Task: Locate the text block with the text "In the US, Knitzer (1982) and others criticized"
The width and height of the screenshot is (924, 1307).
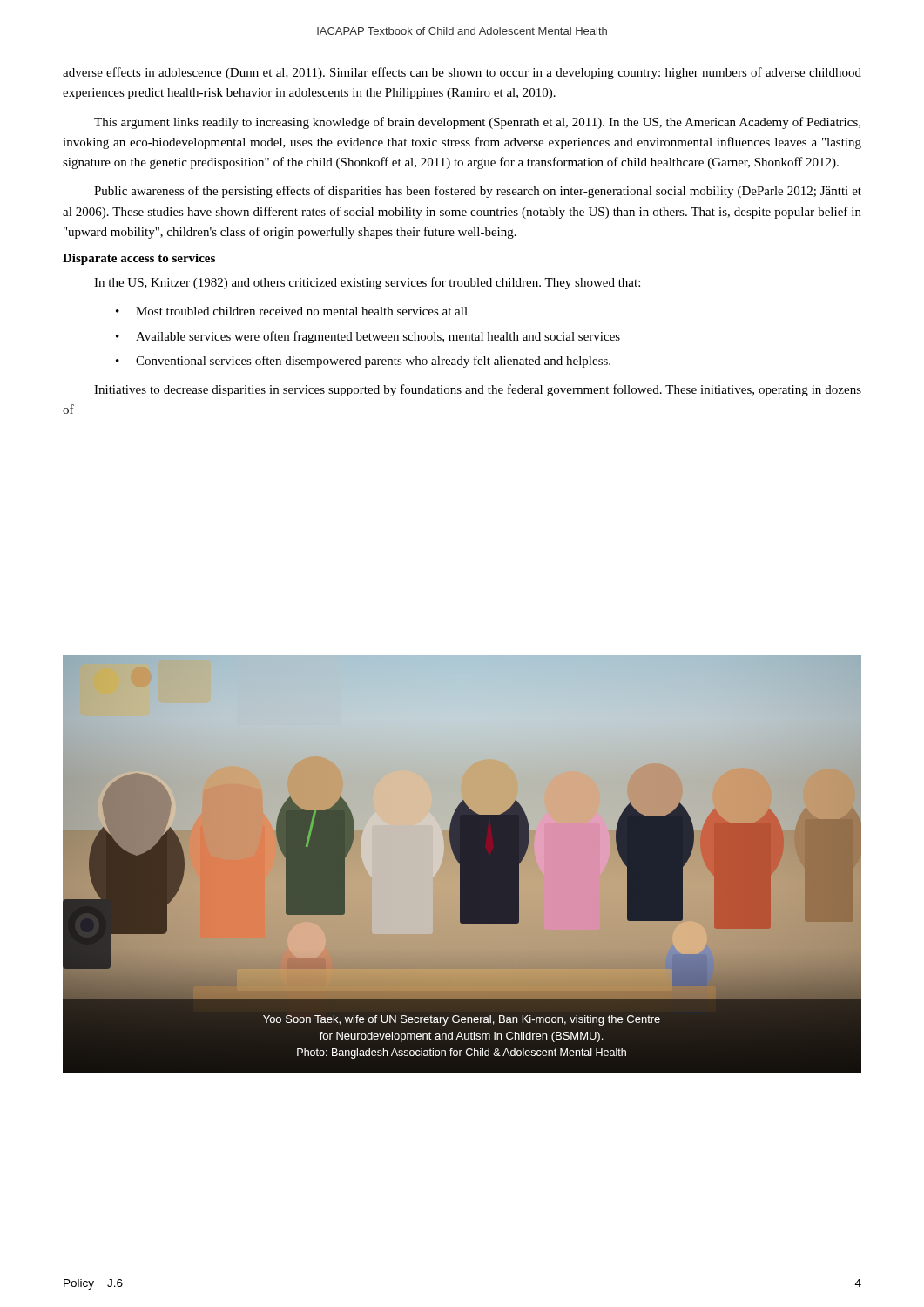Action: coord(462,283)
